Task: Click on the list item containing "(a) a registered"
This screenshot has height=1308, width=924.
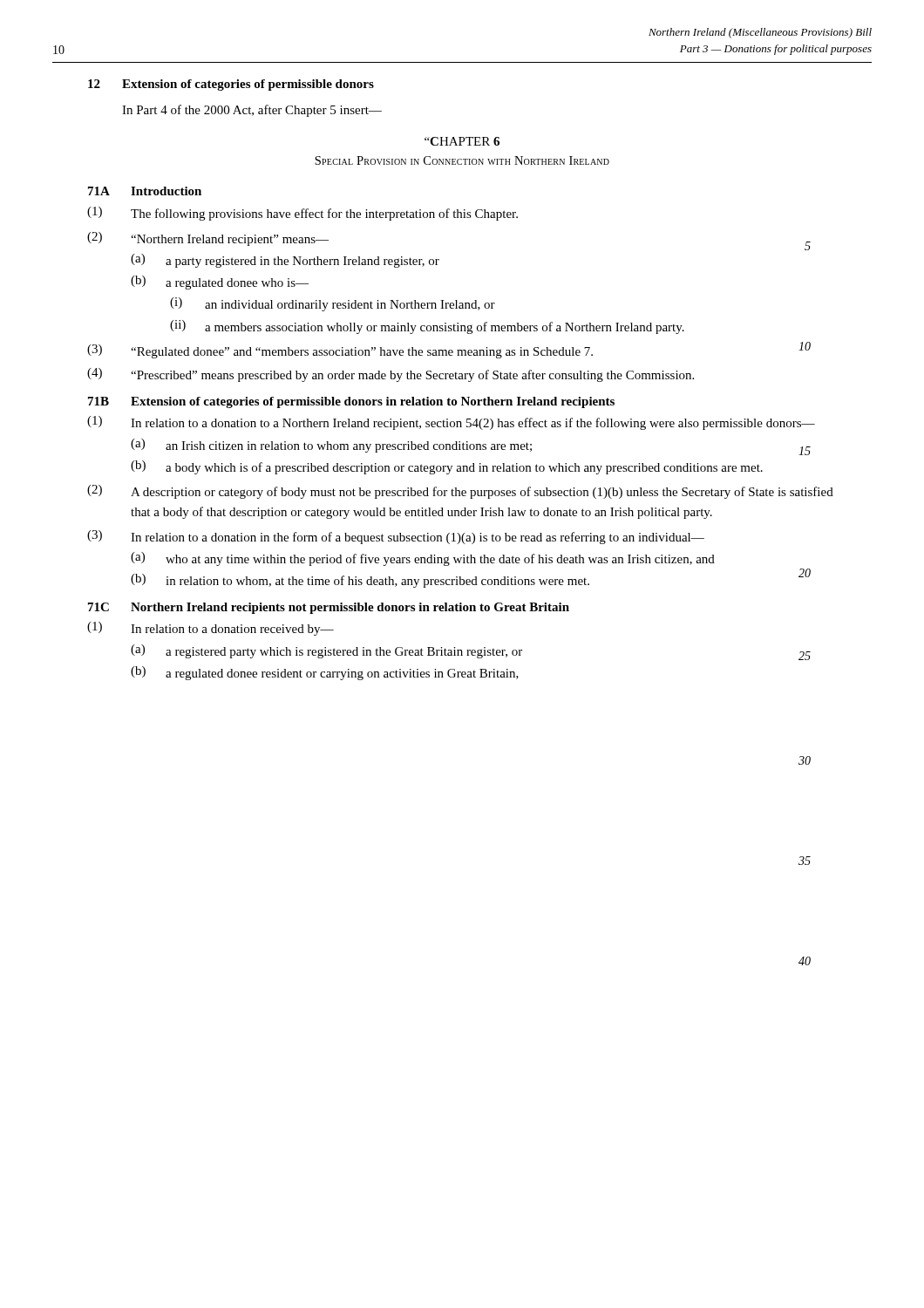Action: [x=484, y=651]
